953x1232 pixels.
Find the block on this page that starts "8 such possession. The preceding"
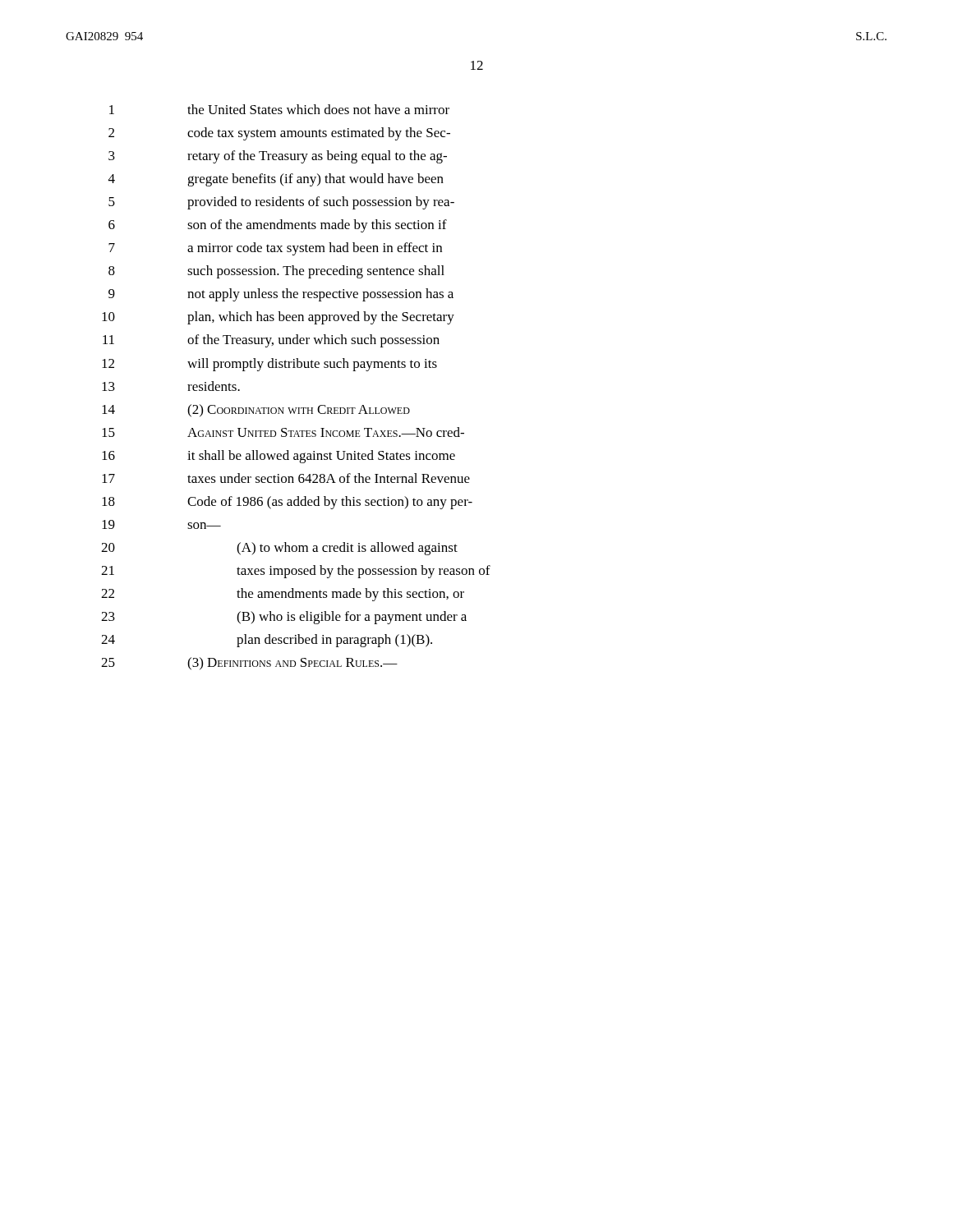(x=276, y=272)
